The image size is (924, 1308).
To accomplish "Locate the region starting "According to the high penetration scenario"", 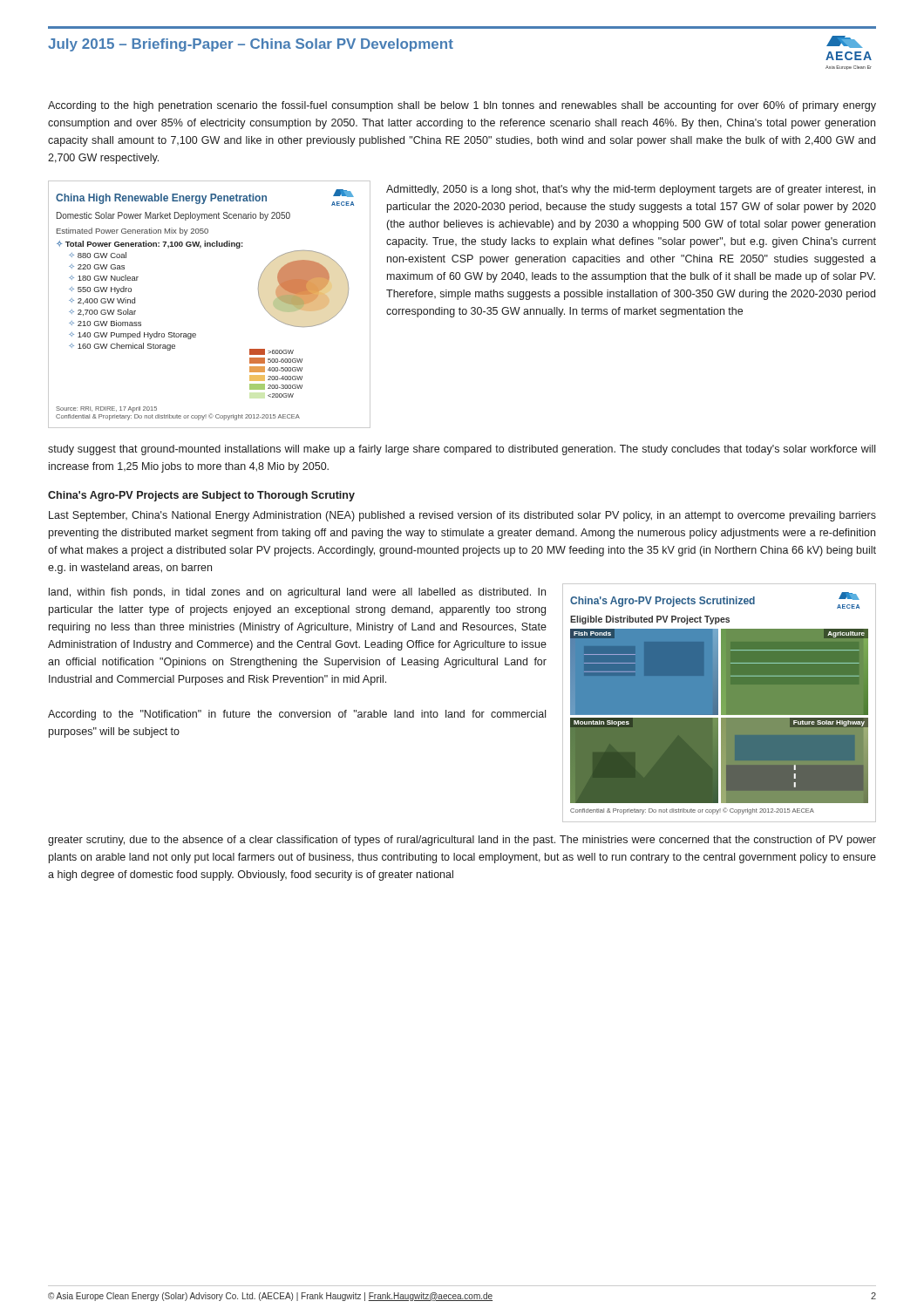I will coord(462,132).
